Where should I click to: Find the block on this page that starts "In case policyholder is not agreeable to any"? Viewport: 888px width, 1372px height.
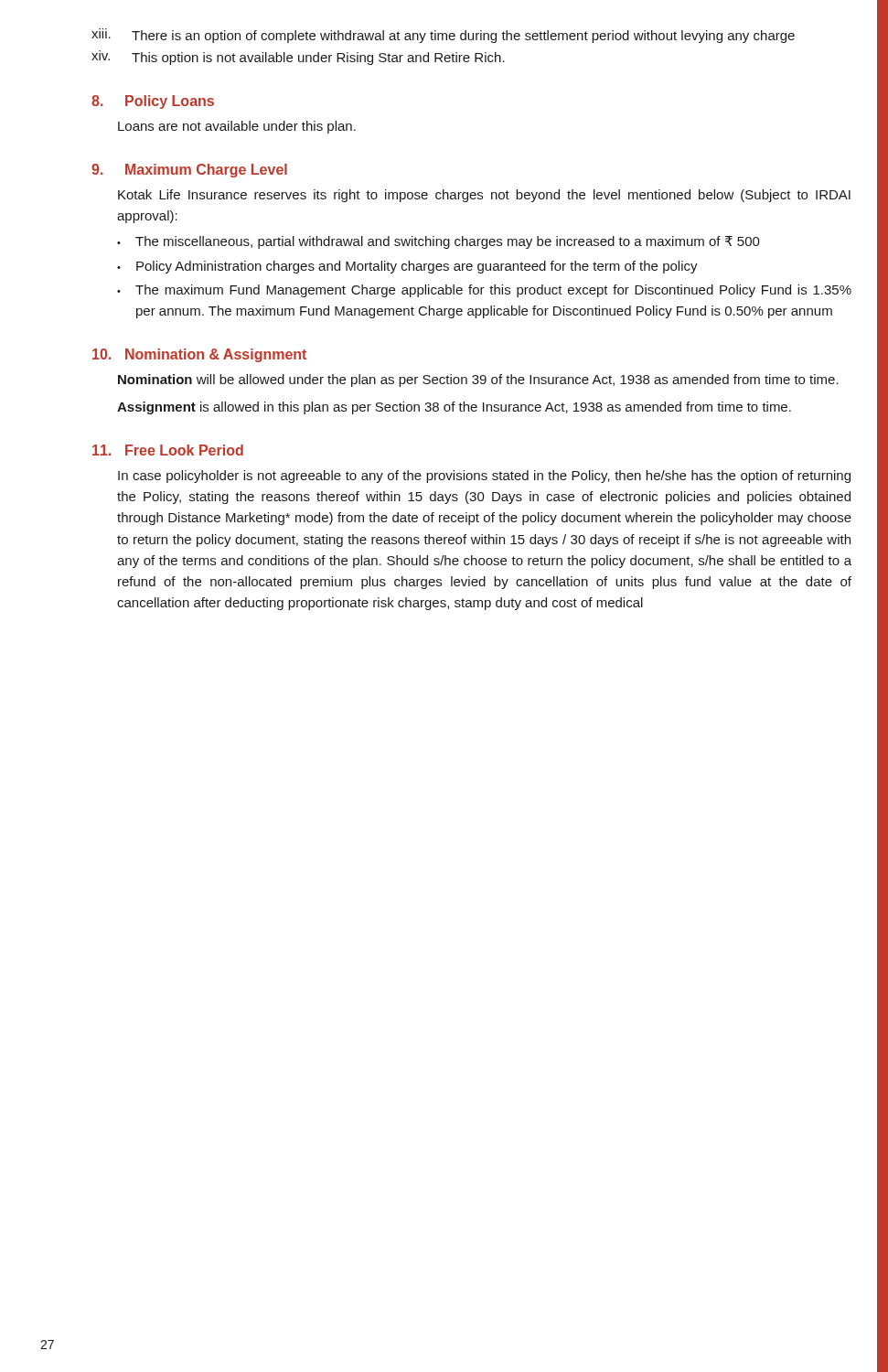tap(484, 539)
